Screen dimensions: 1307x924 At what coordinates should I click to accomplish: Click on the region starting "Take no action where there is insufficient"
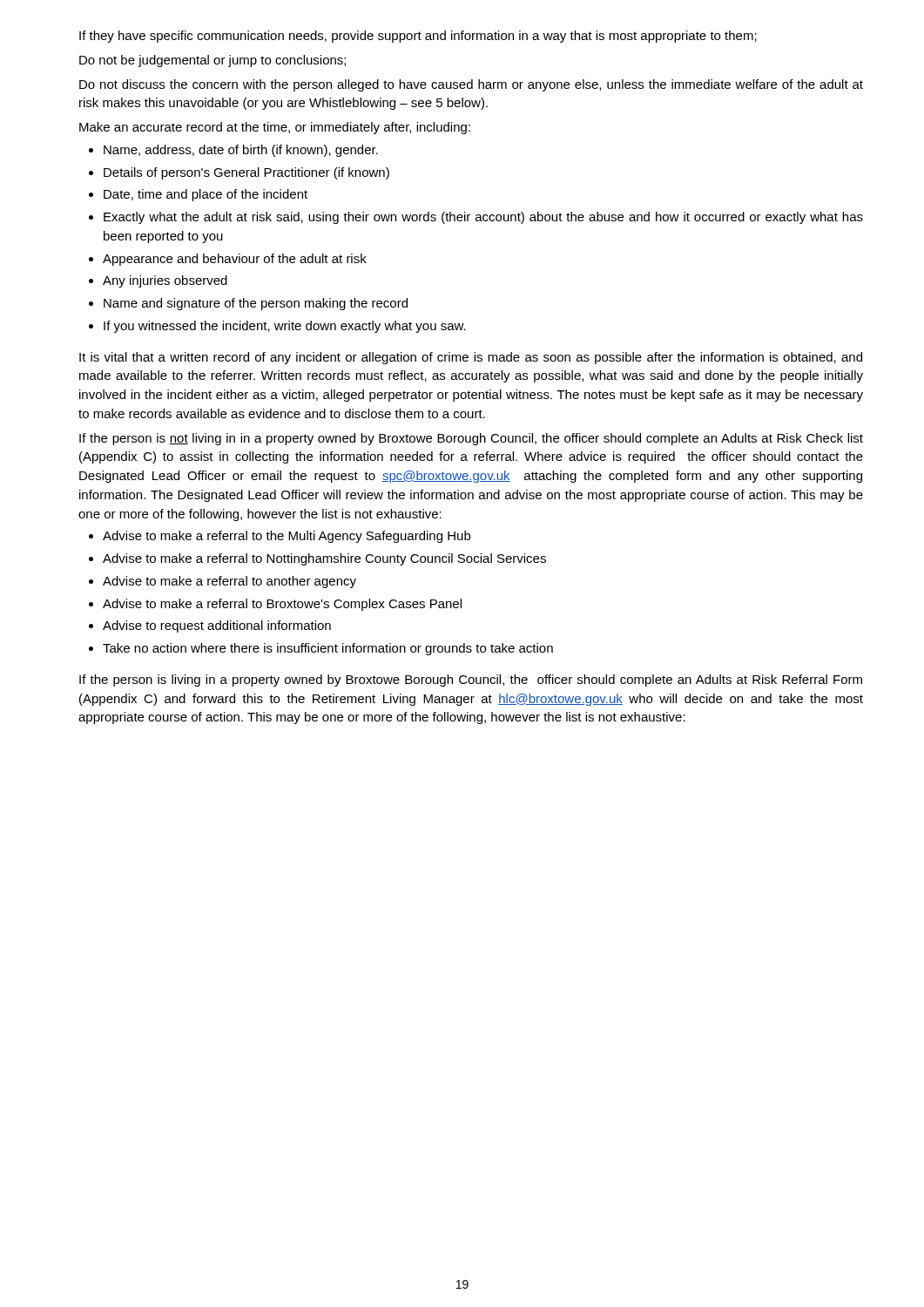pos(471,648)
